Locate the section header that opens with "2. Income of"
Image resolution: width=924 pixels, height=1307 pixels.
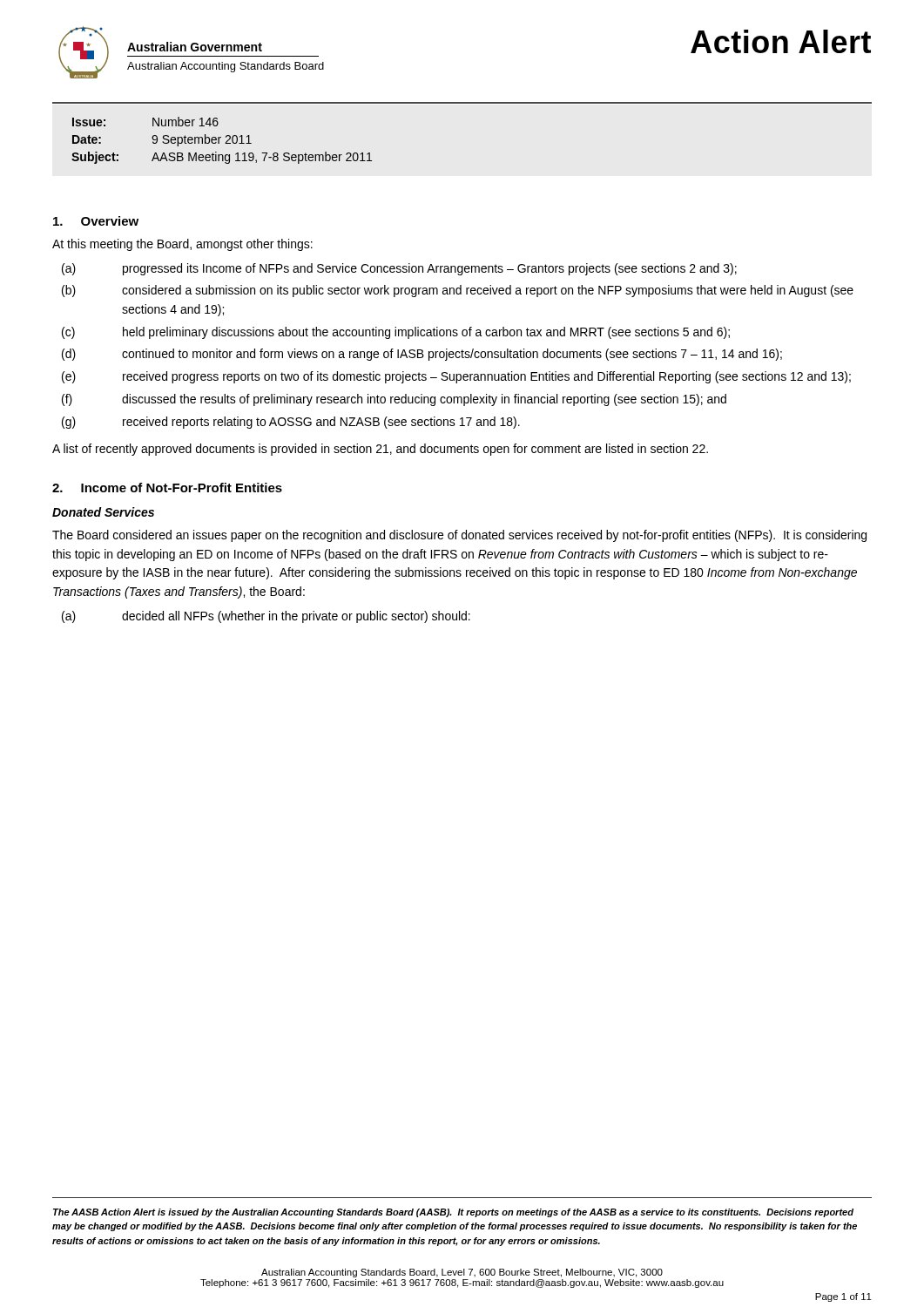pyautogui.click(x=167, y=487)
